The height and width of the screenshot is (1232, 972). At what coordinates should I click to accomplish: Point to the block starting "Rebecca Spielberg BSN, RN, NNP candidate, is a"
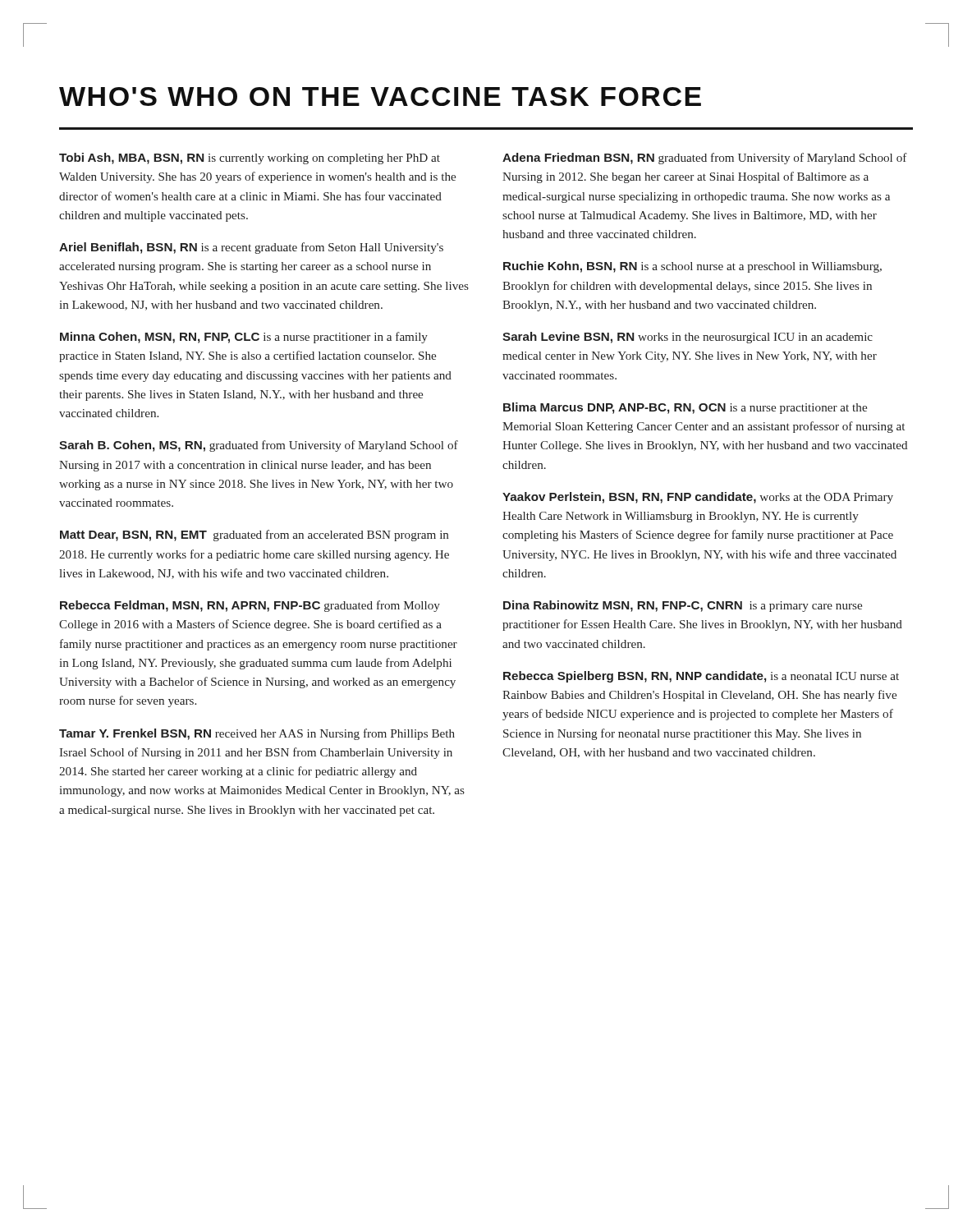(701, 714)
